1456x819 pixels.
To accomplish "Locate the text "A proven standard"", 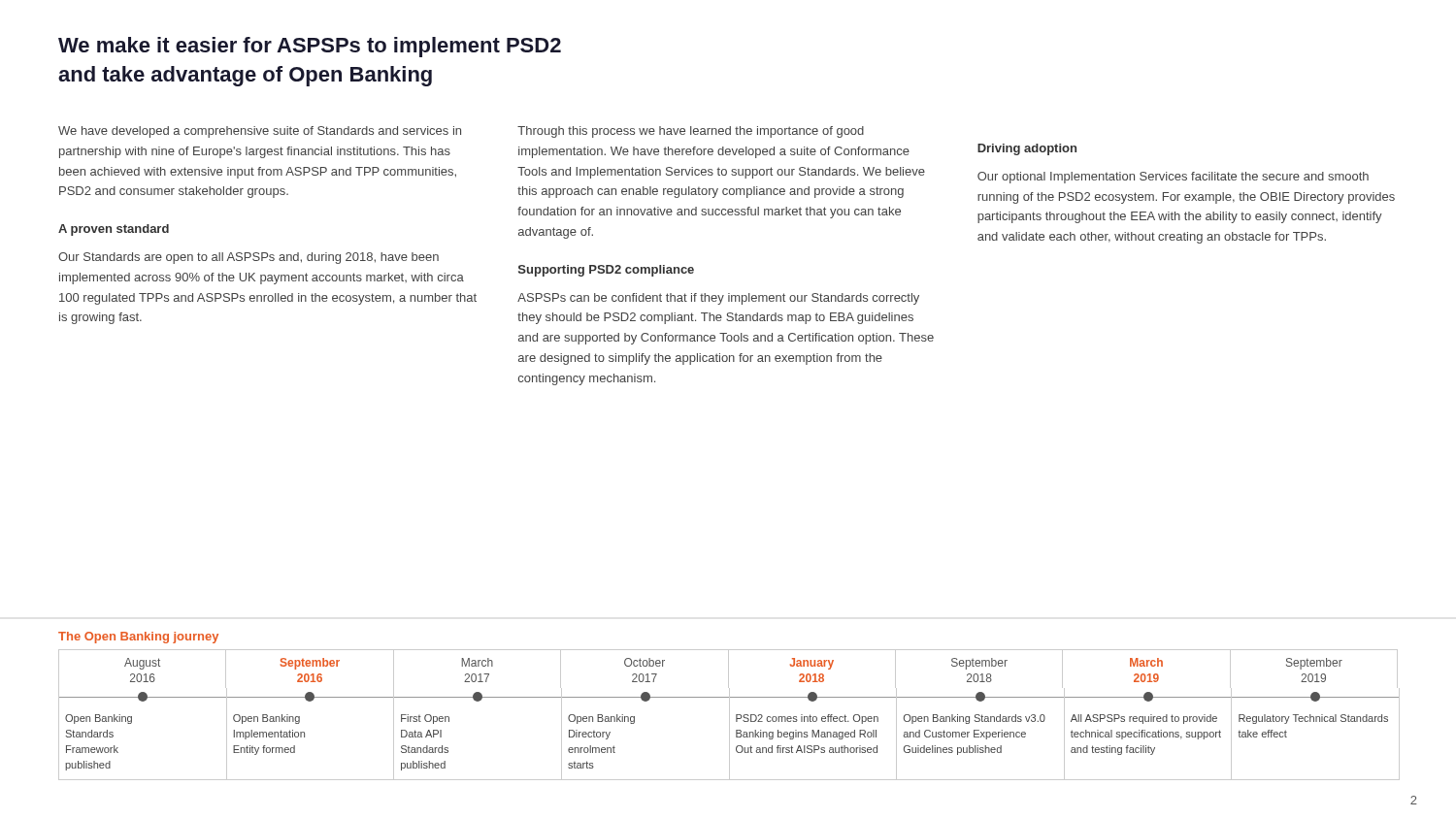I will point(114,229).
